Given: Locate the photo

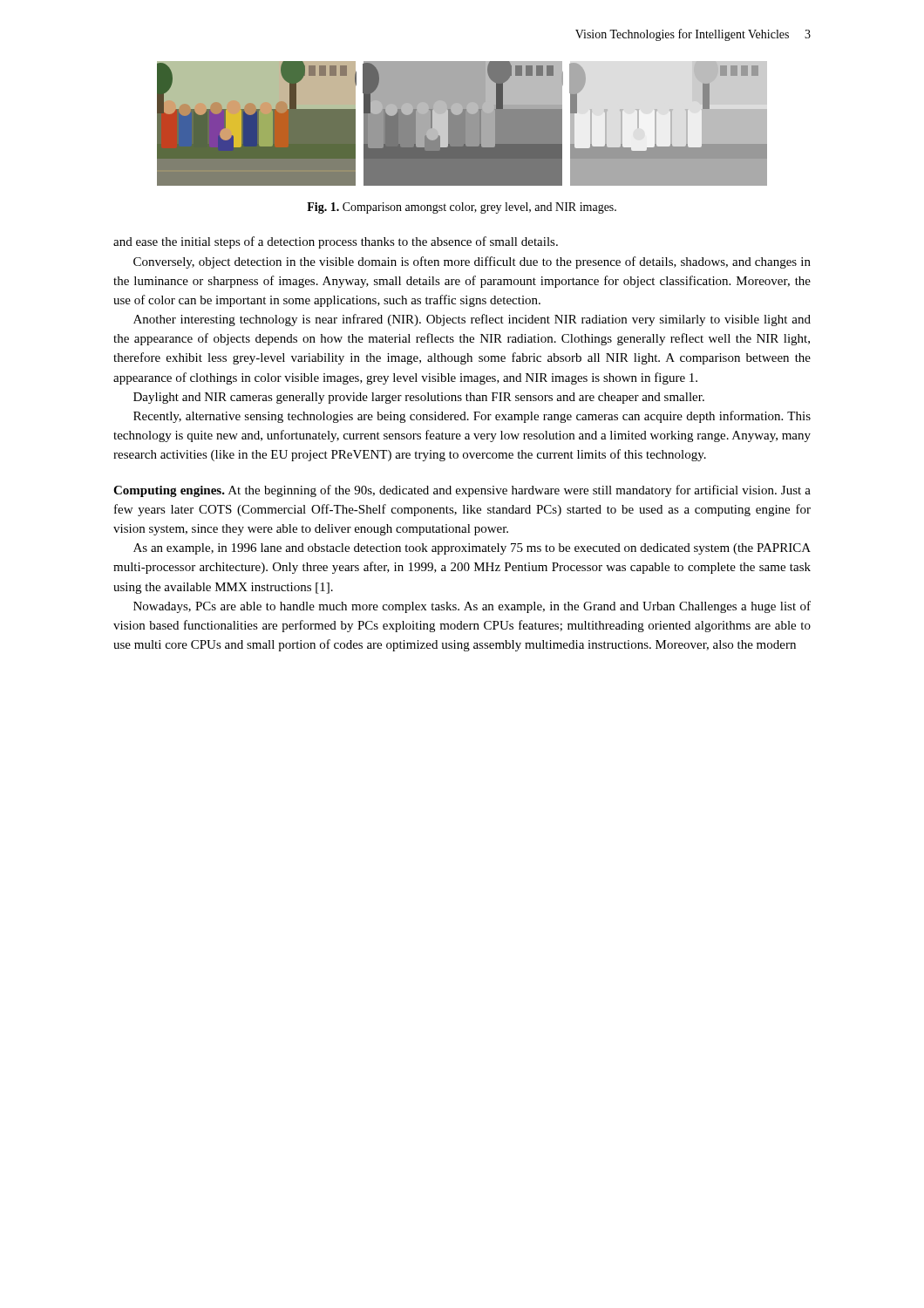Looking at the screenshot, I should 462,127.
